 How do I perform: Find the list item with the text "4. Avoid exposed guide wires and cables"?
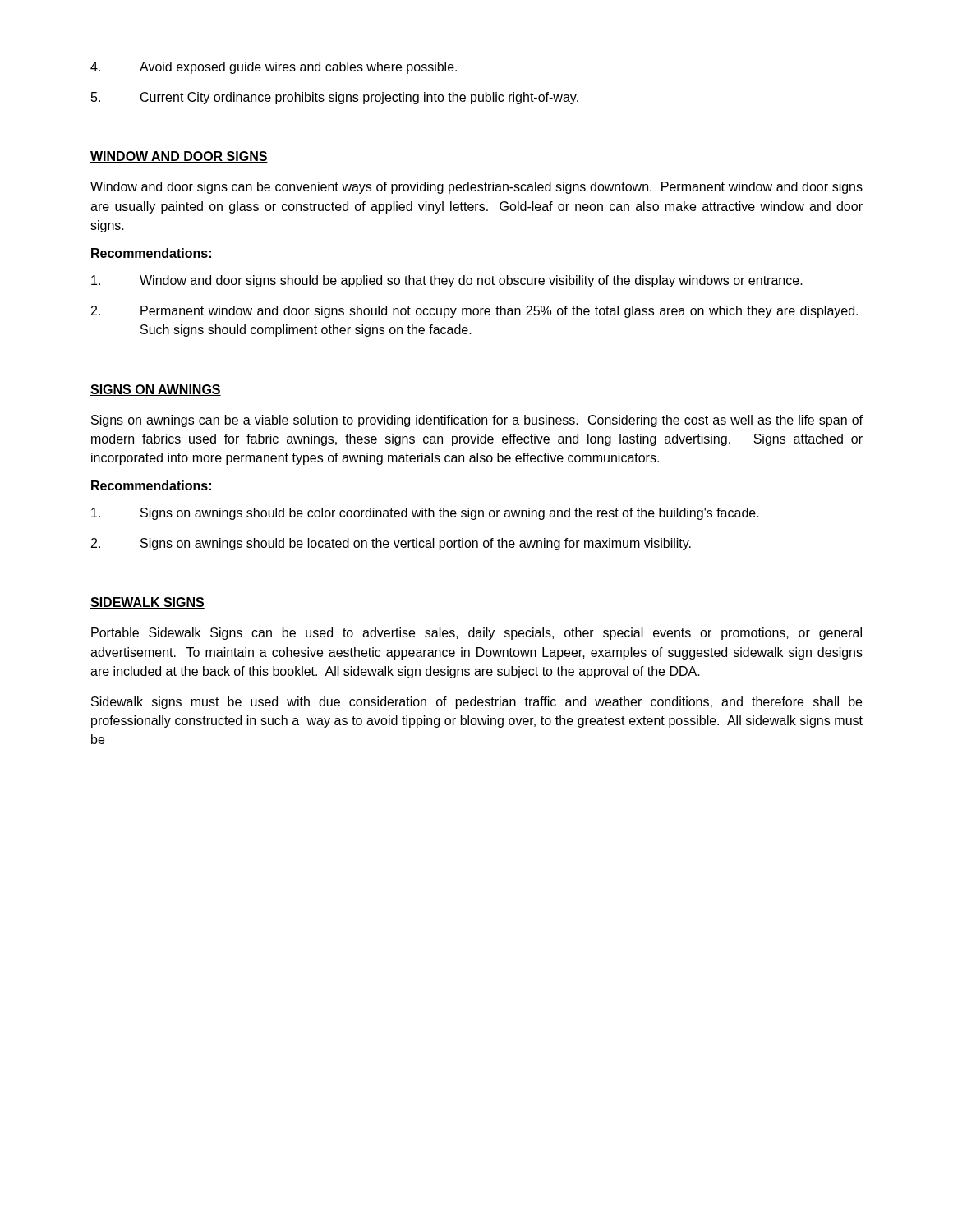[x=274, y=68]
